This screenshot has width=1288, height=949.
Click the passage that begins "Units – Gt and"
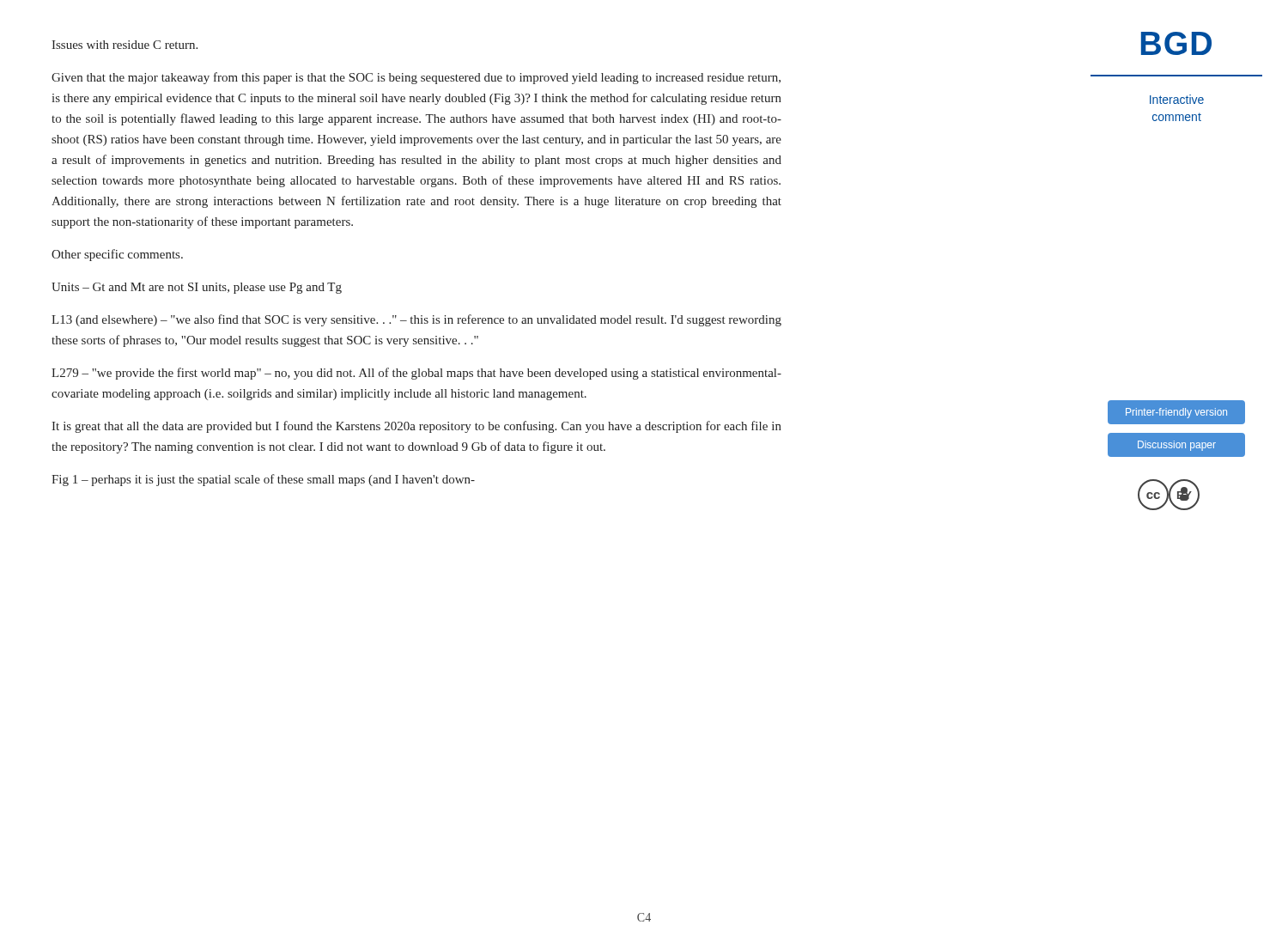(197, 287)
